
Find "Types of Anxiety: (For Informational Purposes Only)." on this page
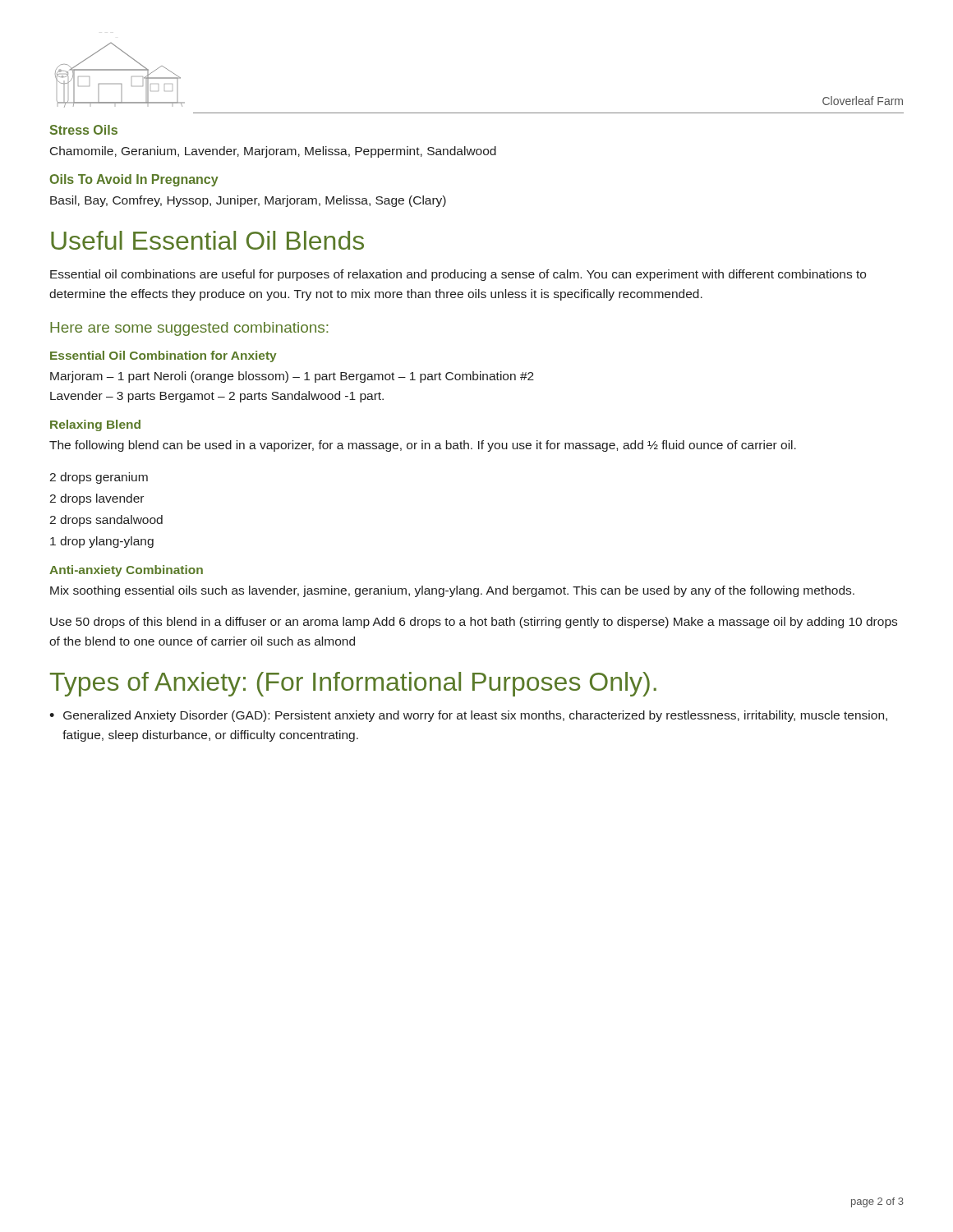click(x=354, y=681)
